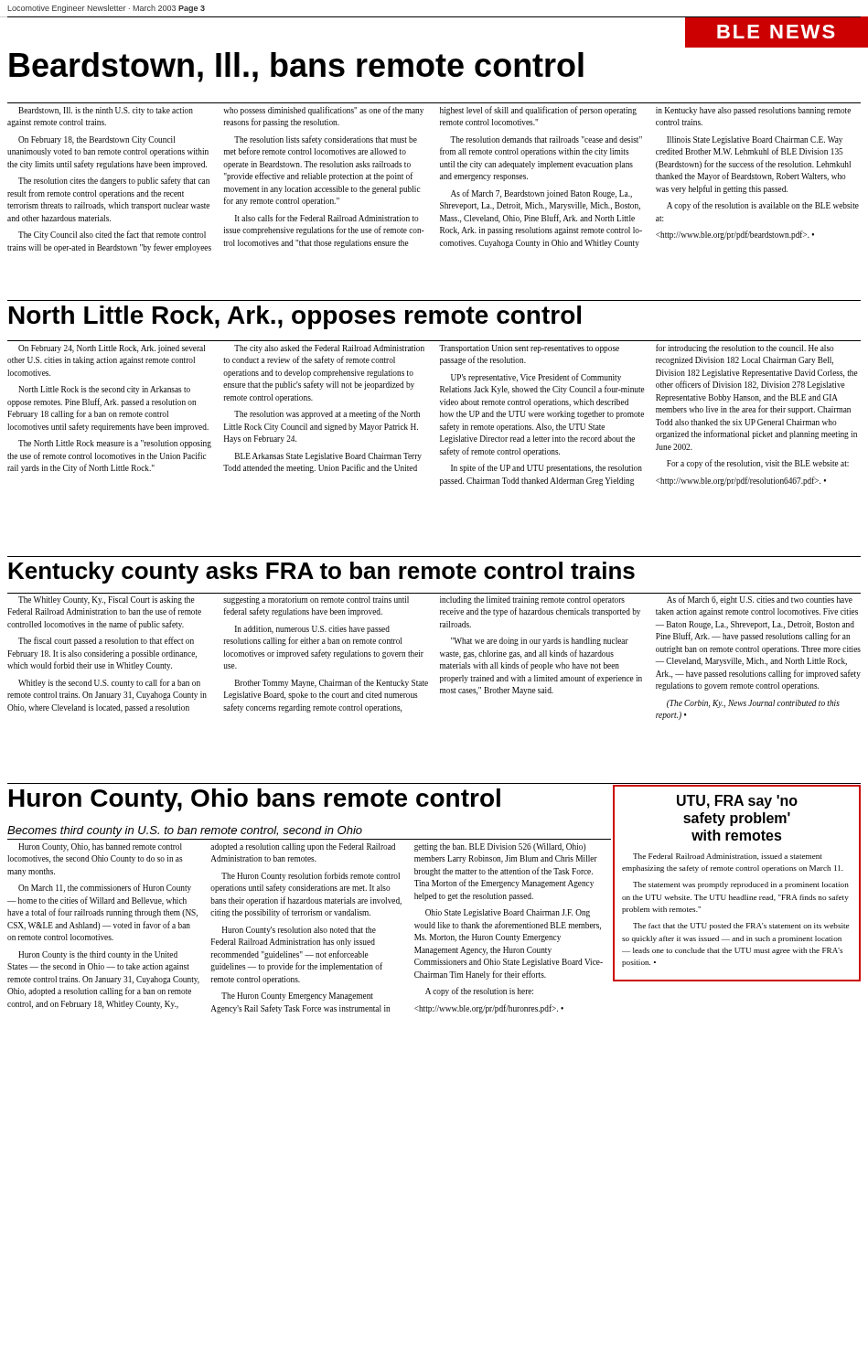Select the region starting "Beardstown, Ill. is the ninth U.S. city"

click(x=434, y=180)
